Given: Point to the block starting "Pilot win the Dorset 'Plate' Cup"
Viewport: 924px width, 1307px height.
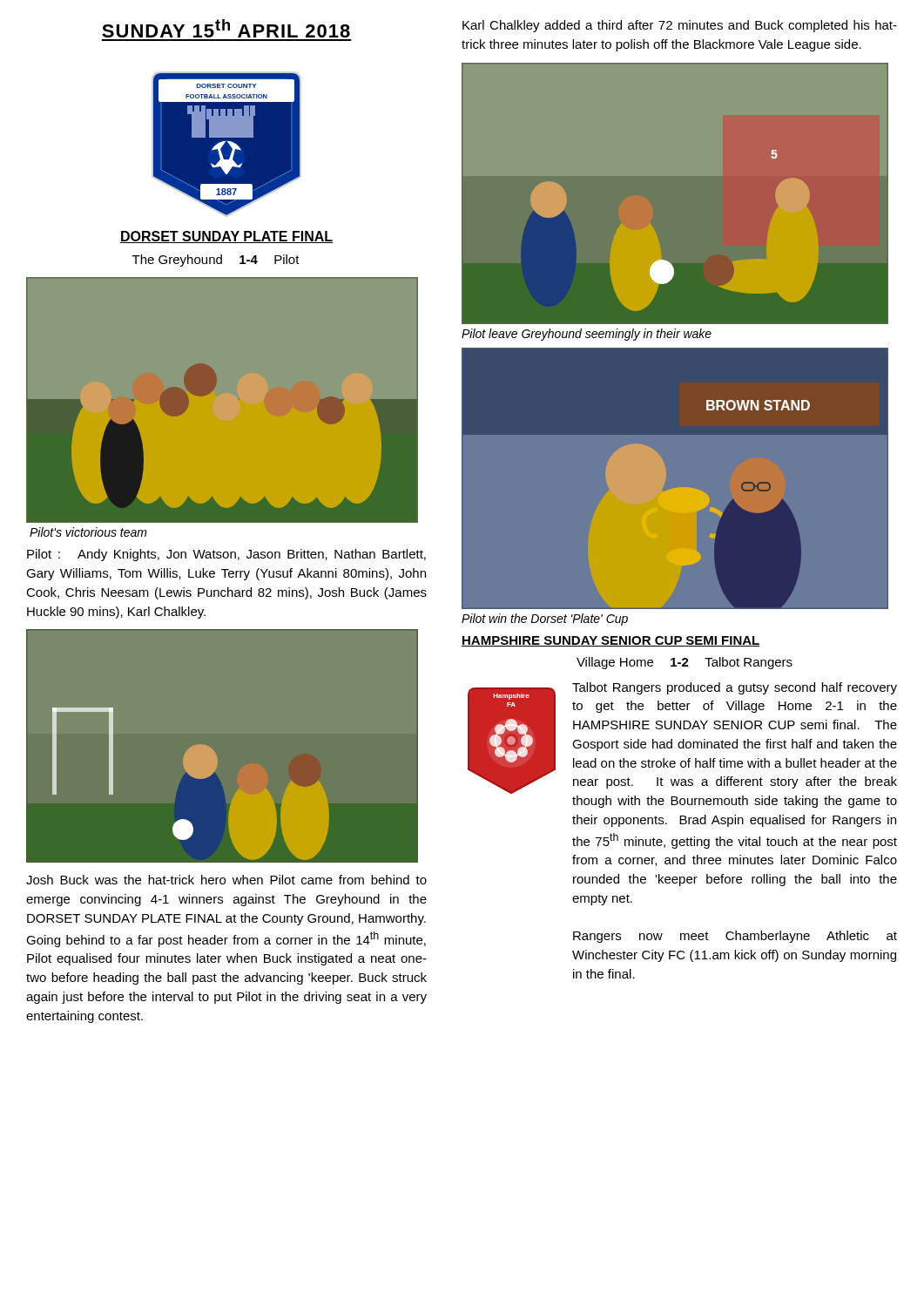Looking at the screenshot, I should [x=545, y=618].
